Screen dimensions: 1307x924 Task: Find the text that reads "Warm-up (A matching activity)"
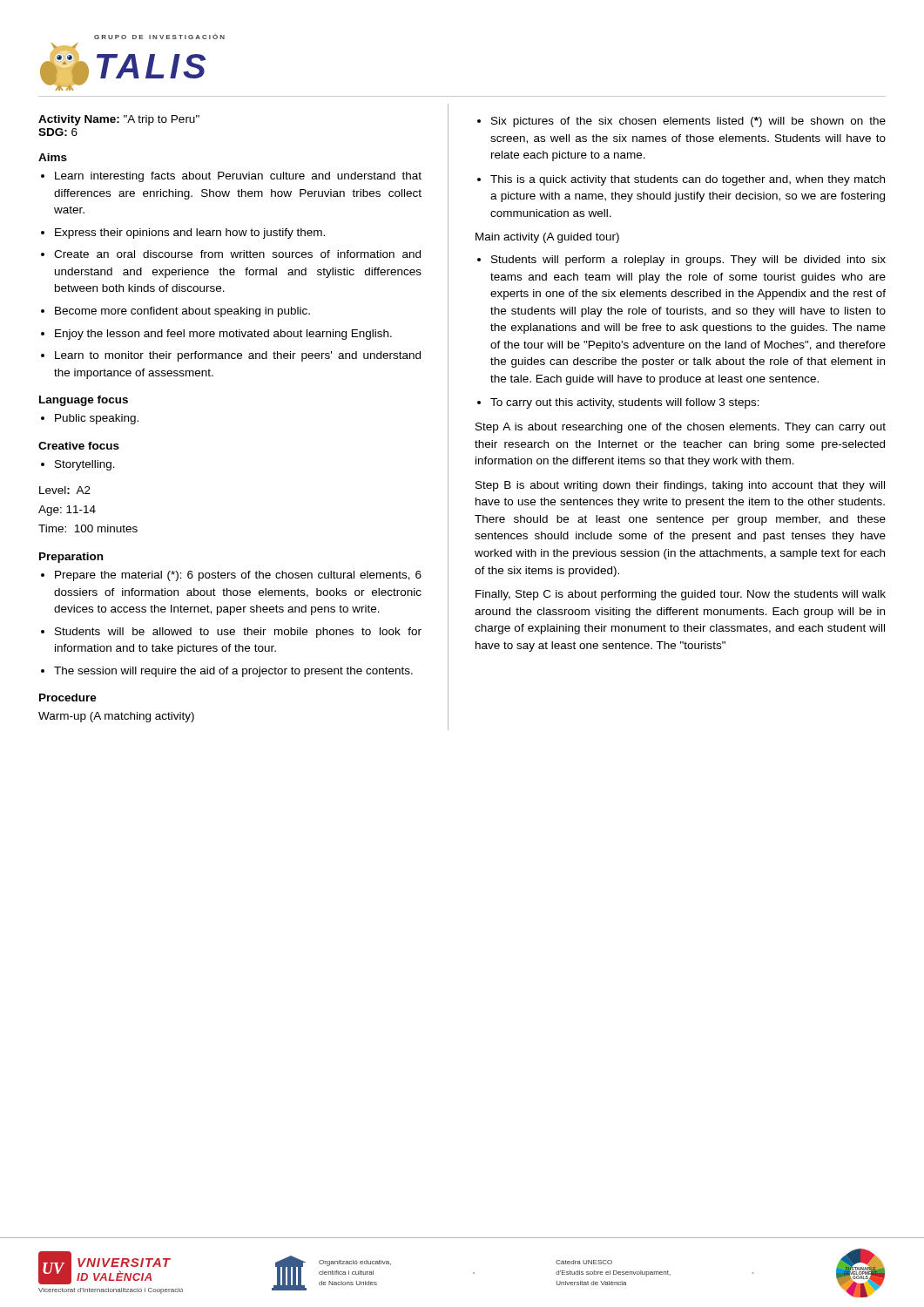coord(117,716)
